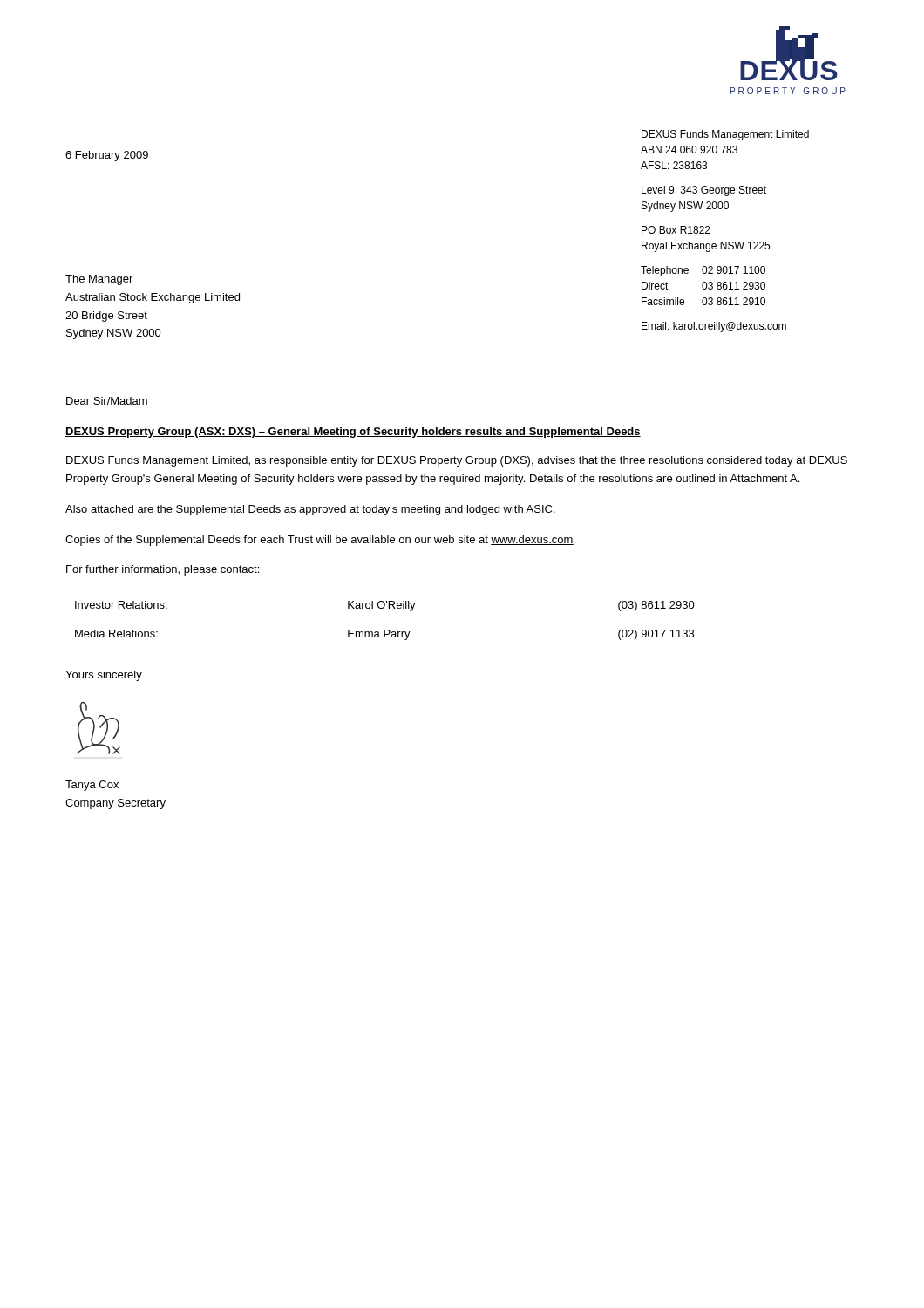Click on the illustration

point(462,736)
